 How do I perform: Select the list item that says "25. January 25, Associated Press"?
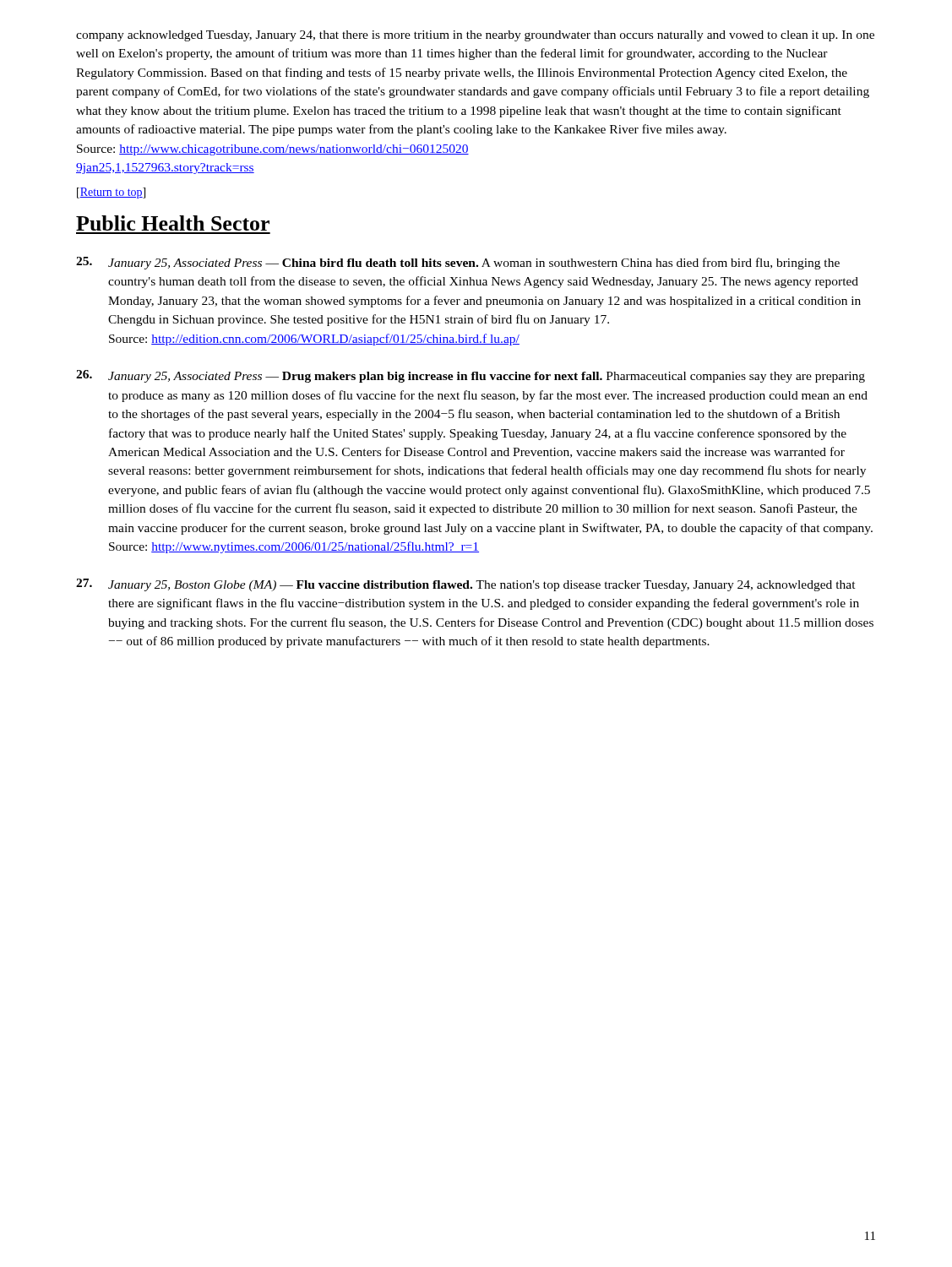click(x=476, y=301)
